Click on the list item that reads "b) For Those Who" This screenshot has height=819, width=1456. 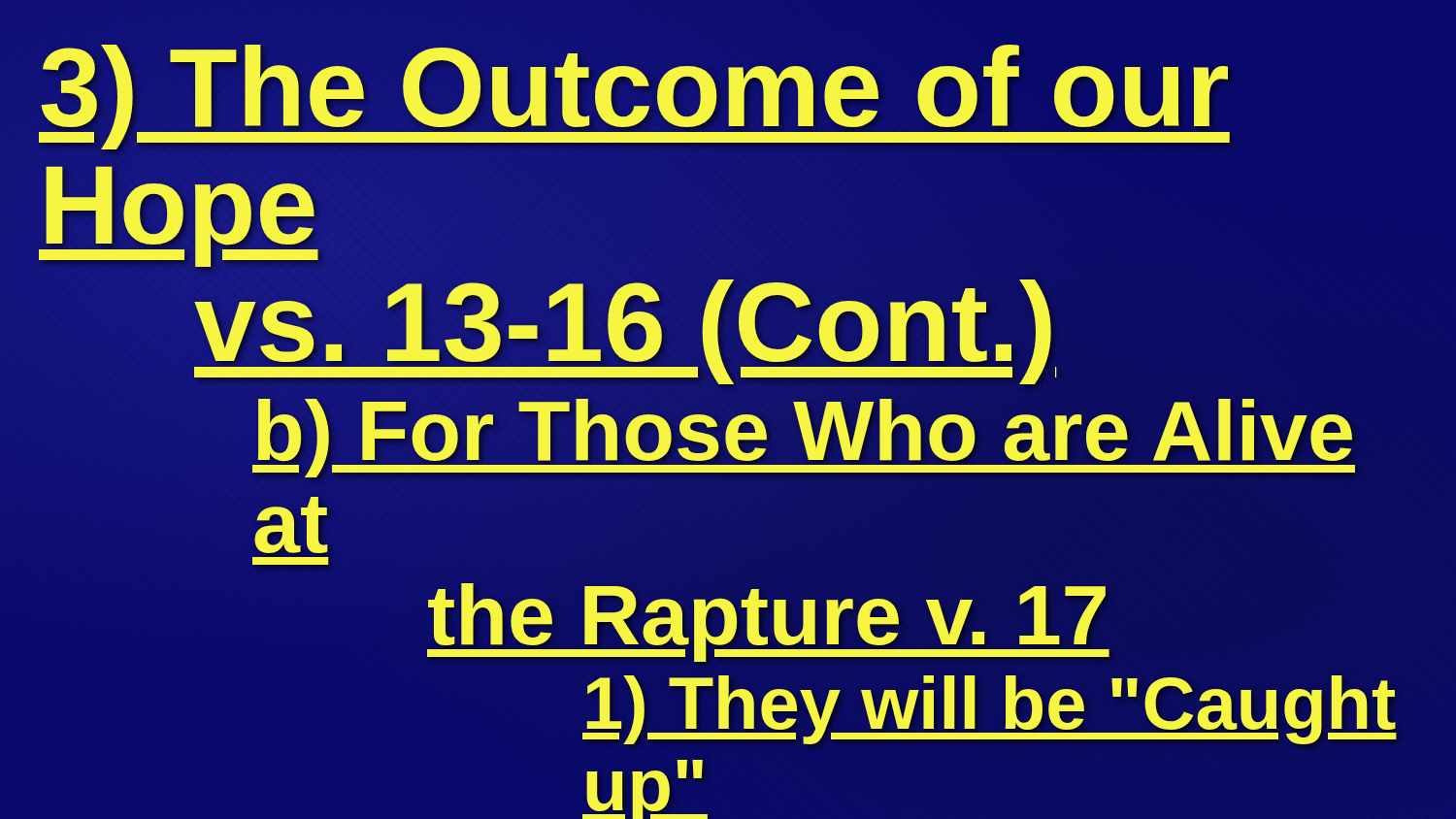[x=804, y=438]
